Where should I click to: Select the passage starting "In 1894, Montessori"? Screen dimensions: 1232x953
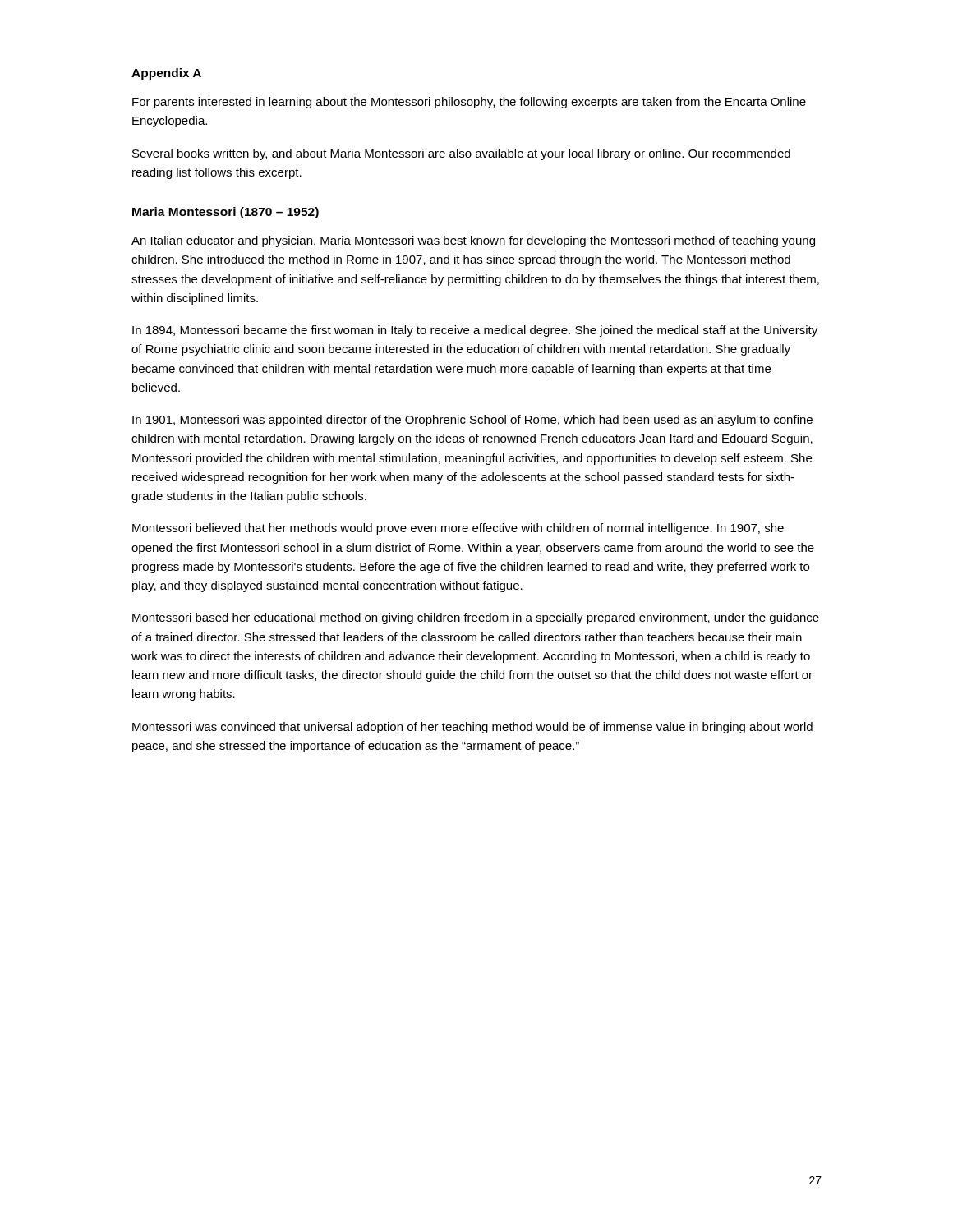pyautogui.click(x=474, y=358)
